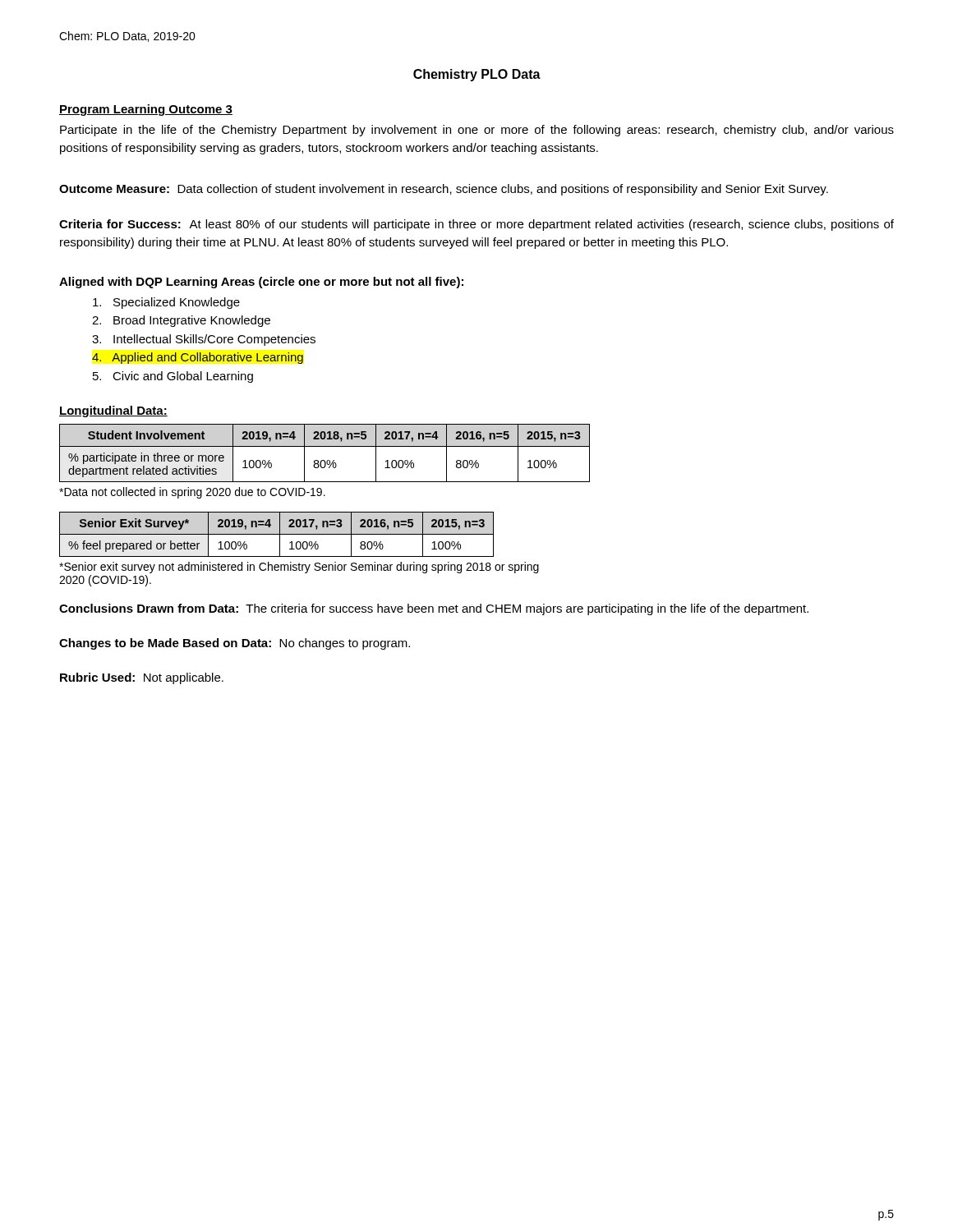Locate the block of text that opens with "Rubric Used: Not"
The image size is (953, 1232).
coord(142,677)
